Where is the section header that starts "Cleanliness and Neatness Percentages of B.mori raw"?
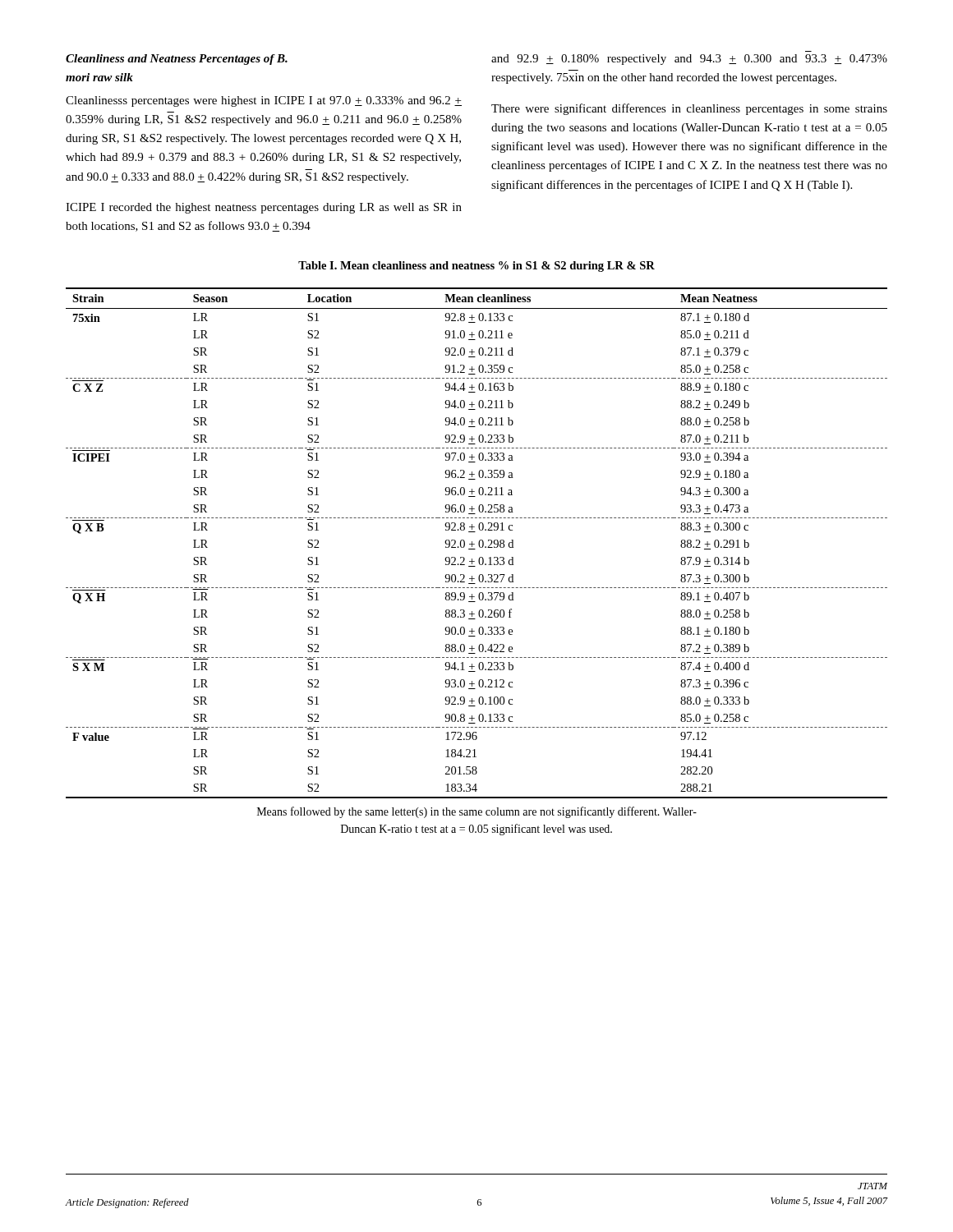The height and width of the screenshot is (1232, 953). (x=177, y=68)
